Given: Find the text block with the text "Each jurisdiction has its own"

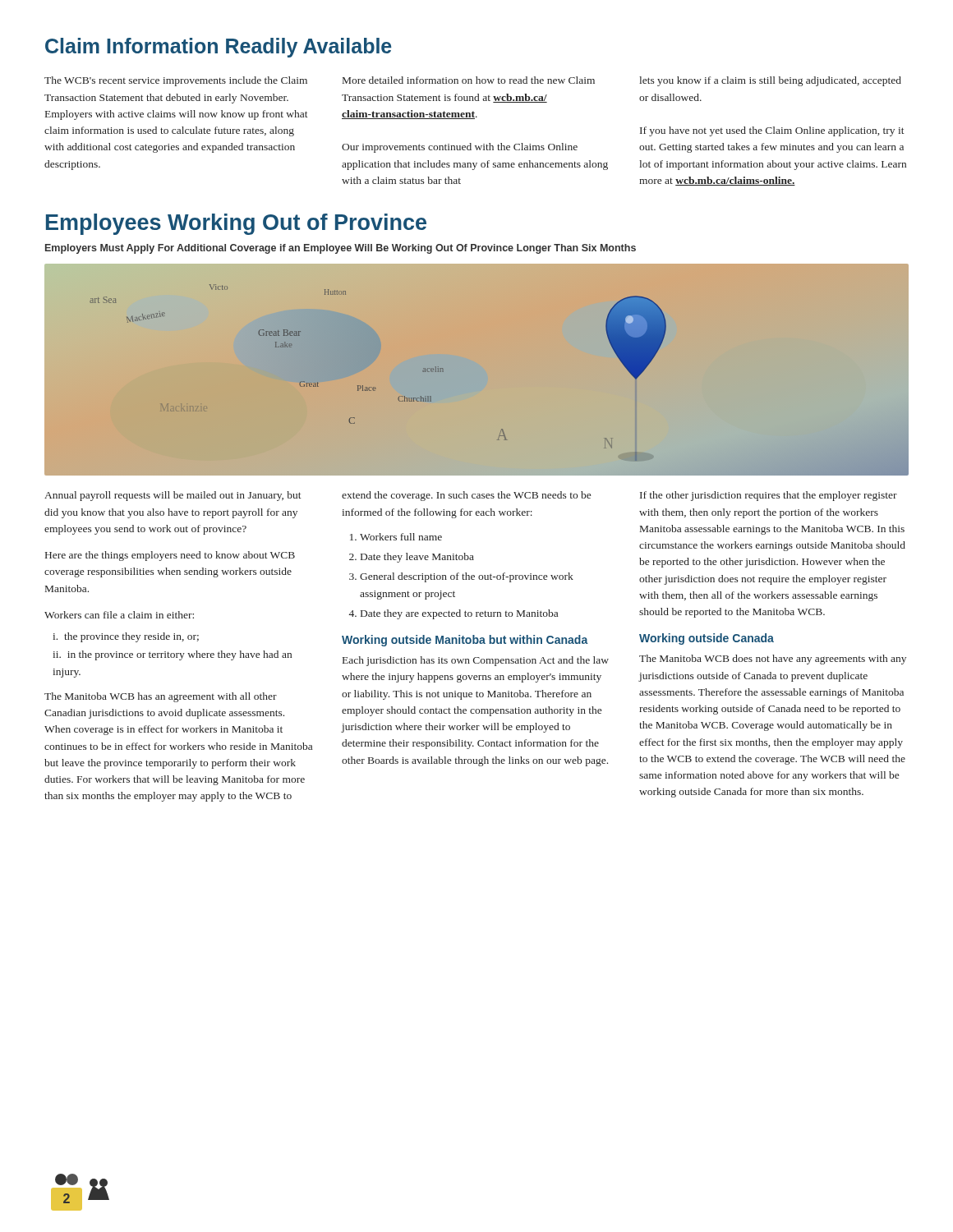Looking at the screenshot, I should click(x=475, y=710).
